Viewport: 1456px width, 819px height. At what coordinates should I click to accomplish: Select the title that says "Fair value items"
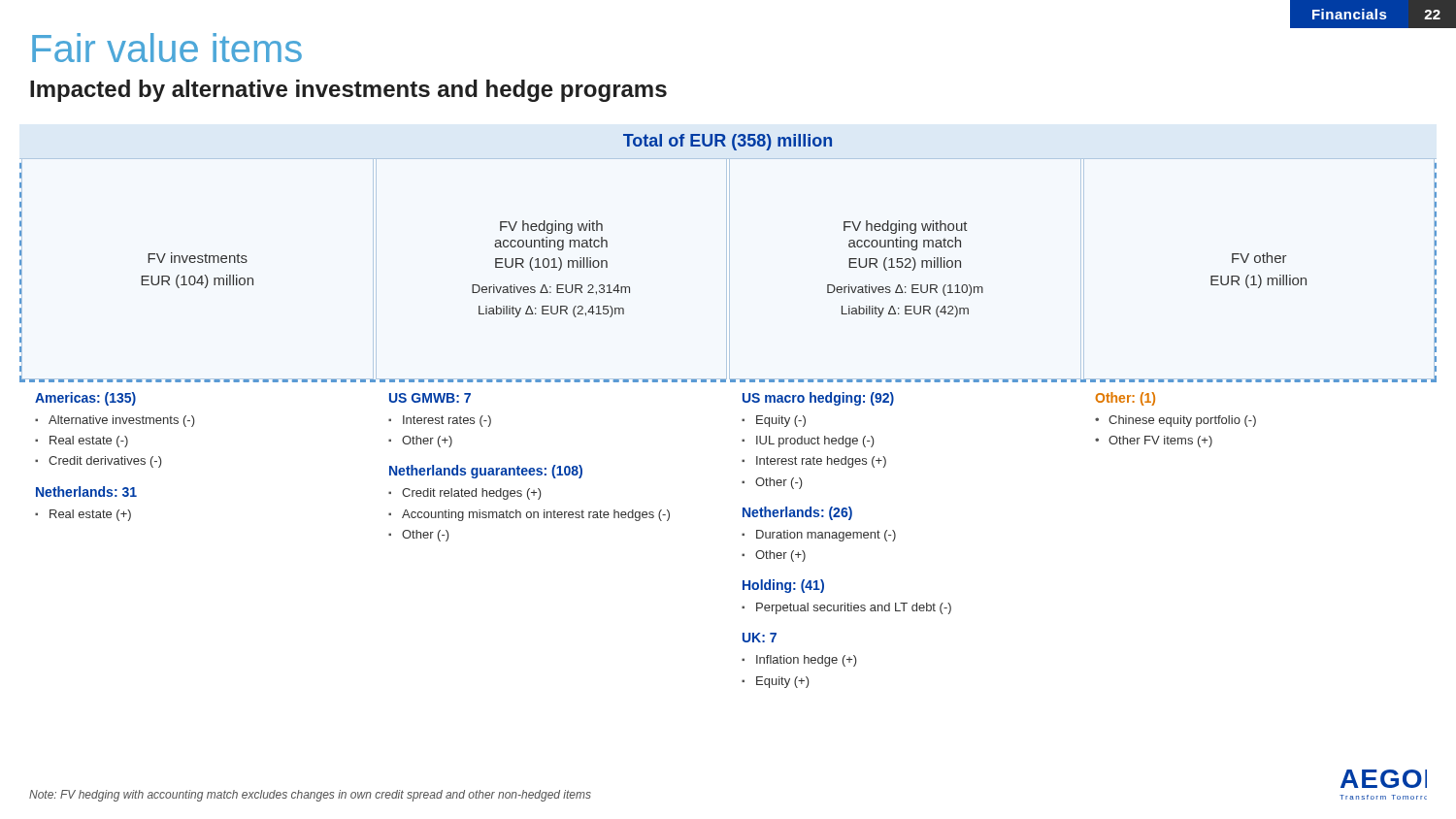[166, 49]
